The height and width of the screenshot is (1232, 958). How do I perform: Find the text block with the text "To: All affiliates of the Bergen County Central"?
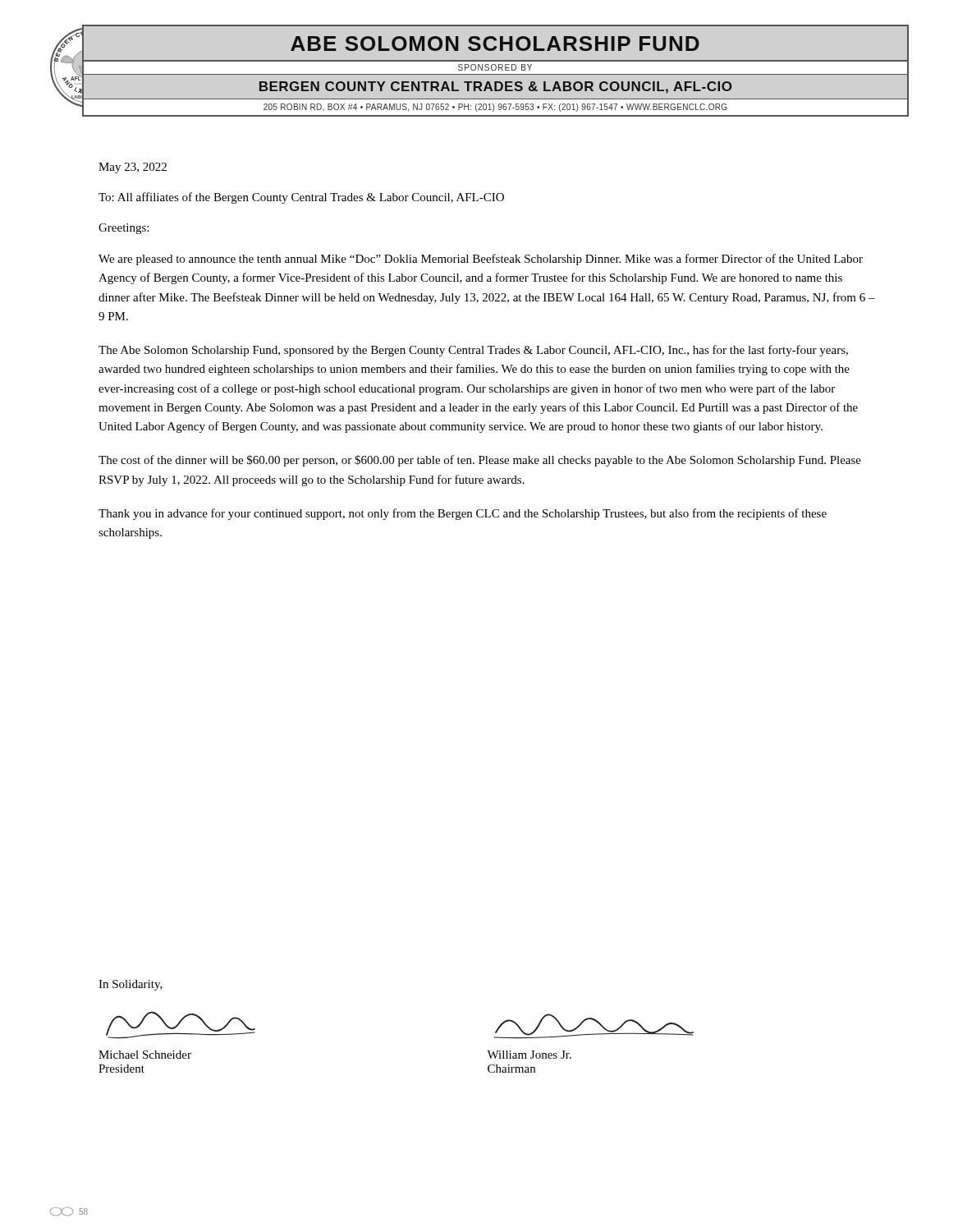click(x=301, y=197)
